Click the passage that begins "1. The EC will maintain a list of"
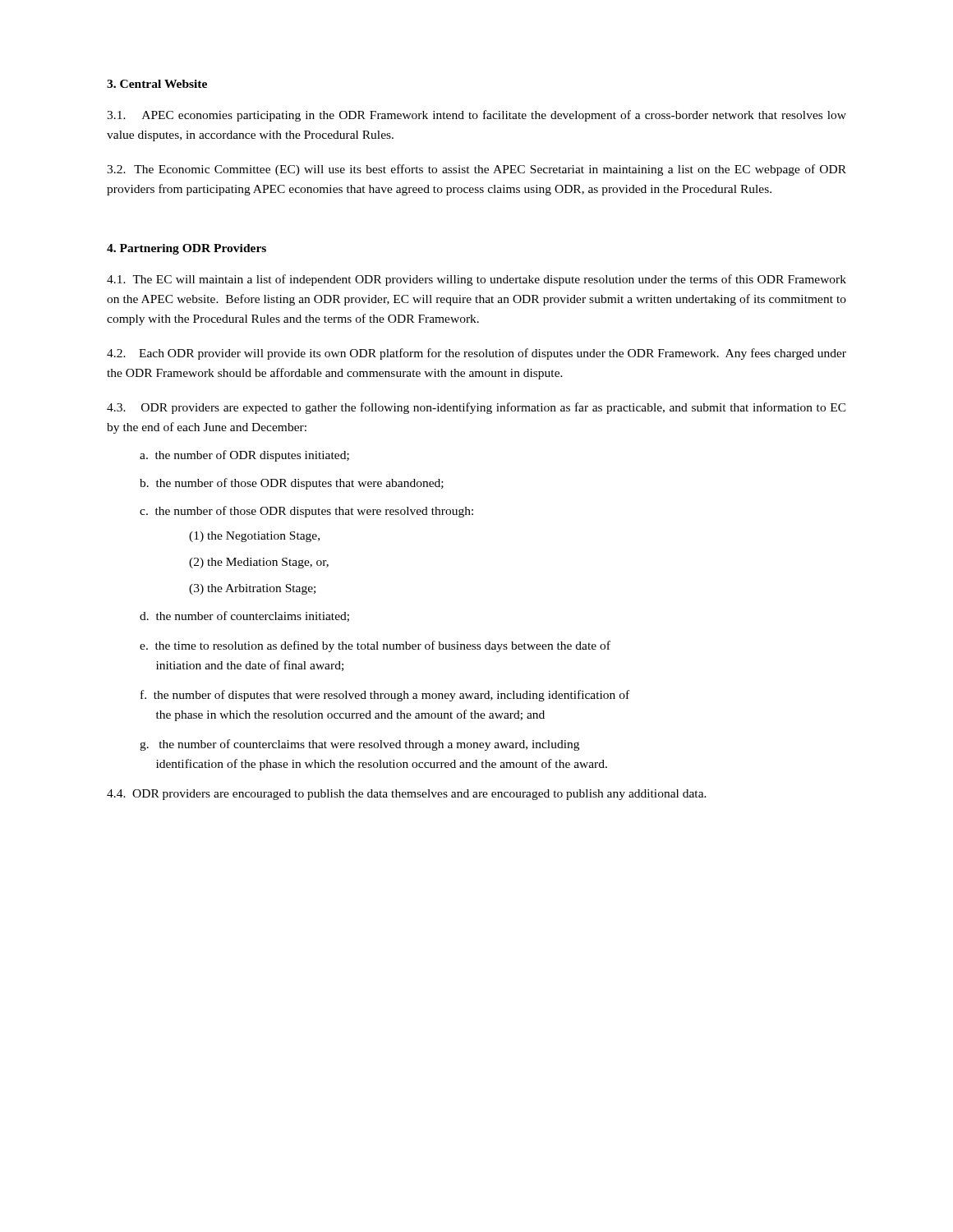The height and width of the screenshot is (1232, 953). [x=476, y=299]
